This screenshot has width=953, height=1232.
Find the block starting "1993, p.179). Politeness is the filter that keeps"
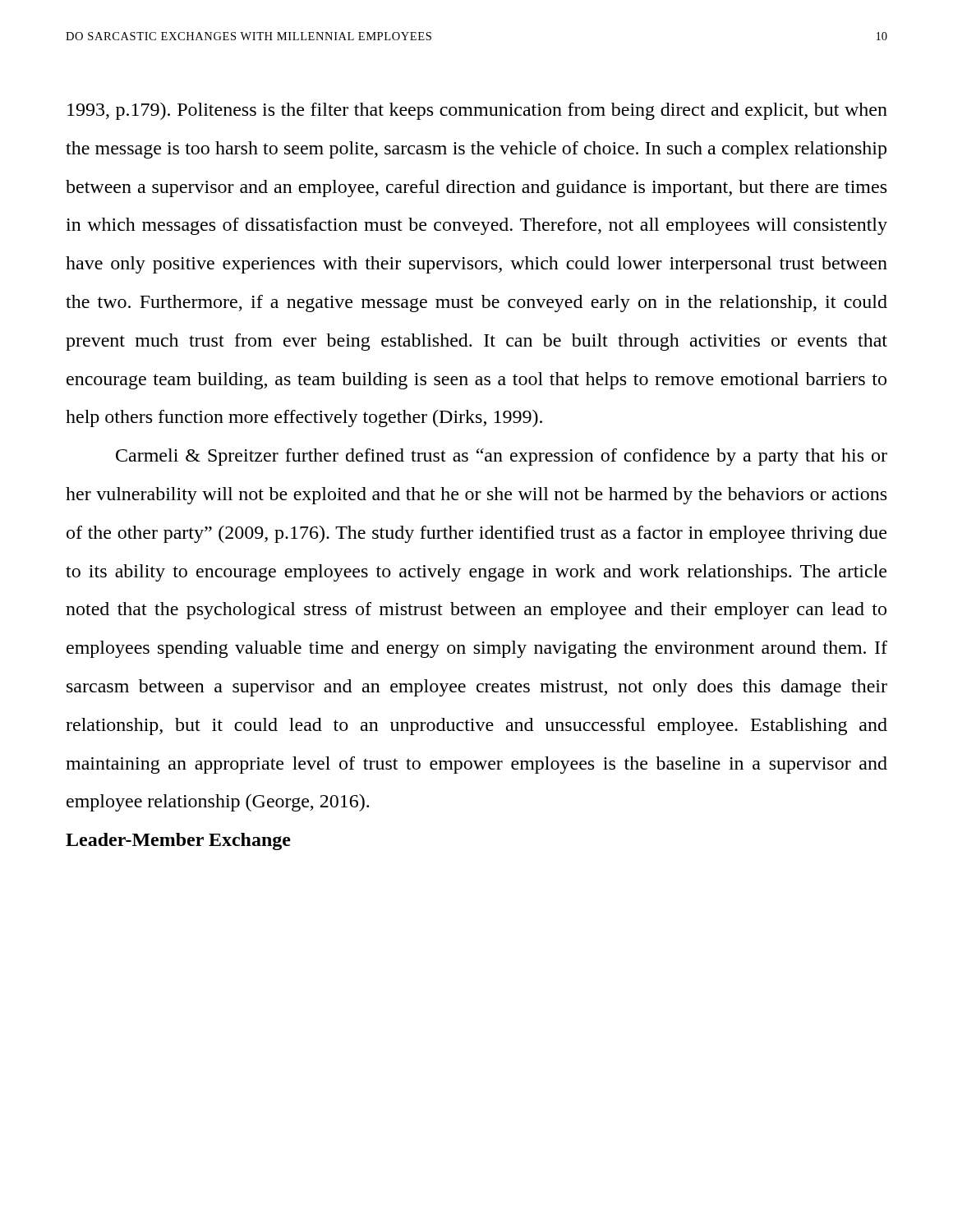click(476, 263)
